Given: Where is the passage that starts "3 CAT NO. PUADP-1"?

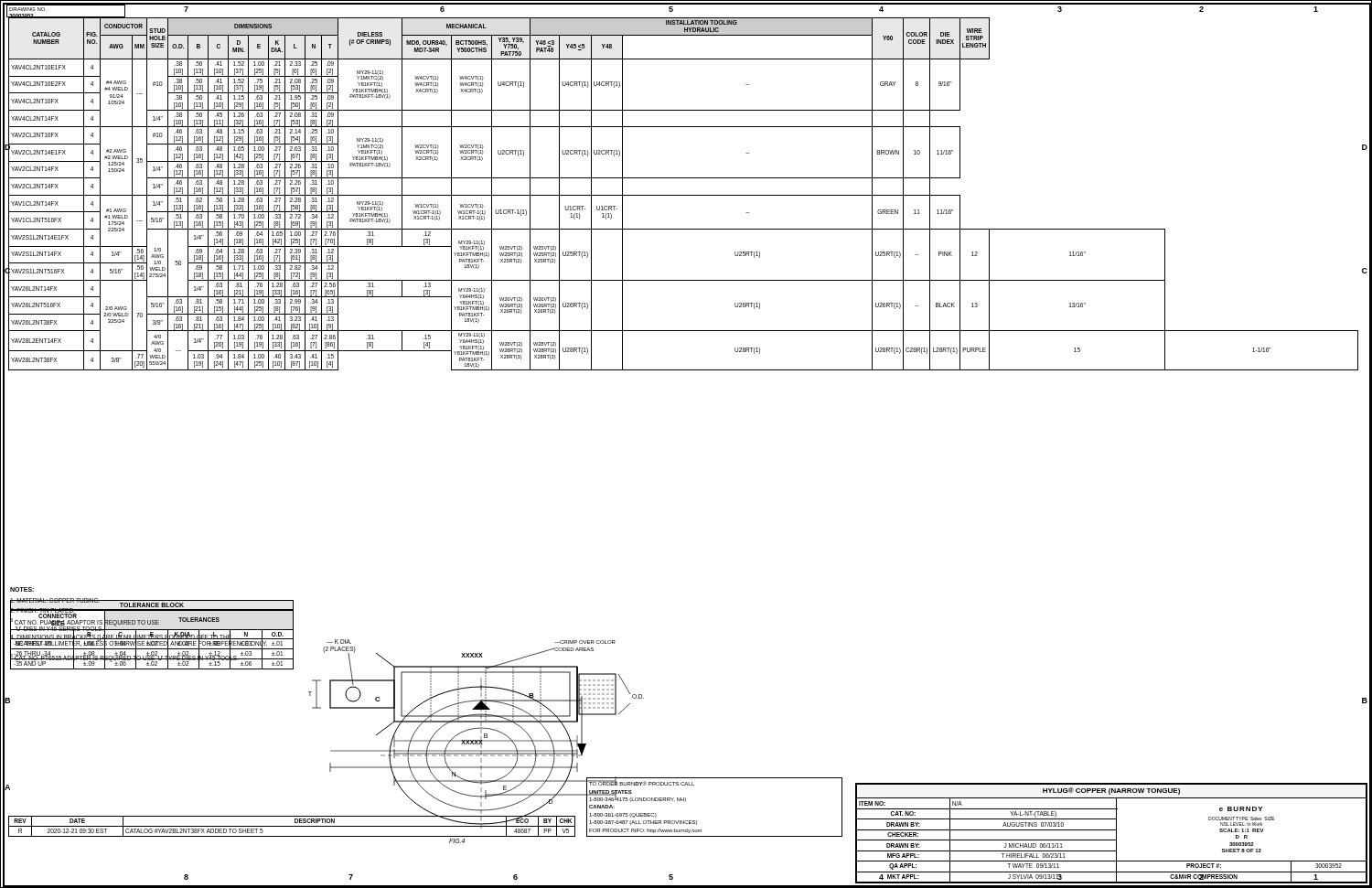Looking at the screenshot, I should [x=85, y=625].
